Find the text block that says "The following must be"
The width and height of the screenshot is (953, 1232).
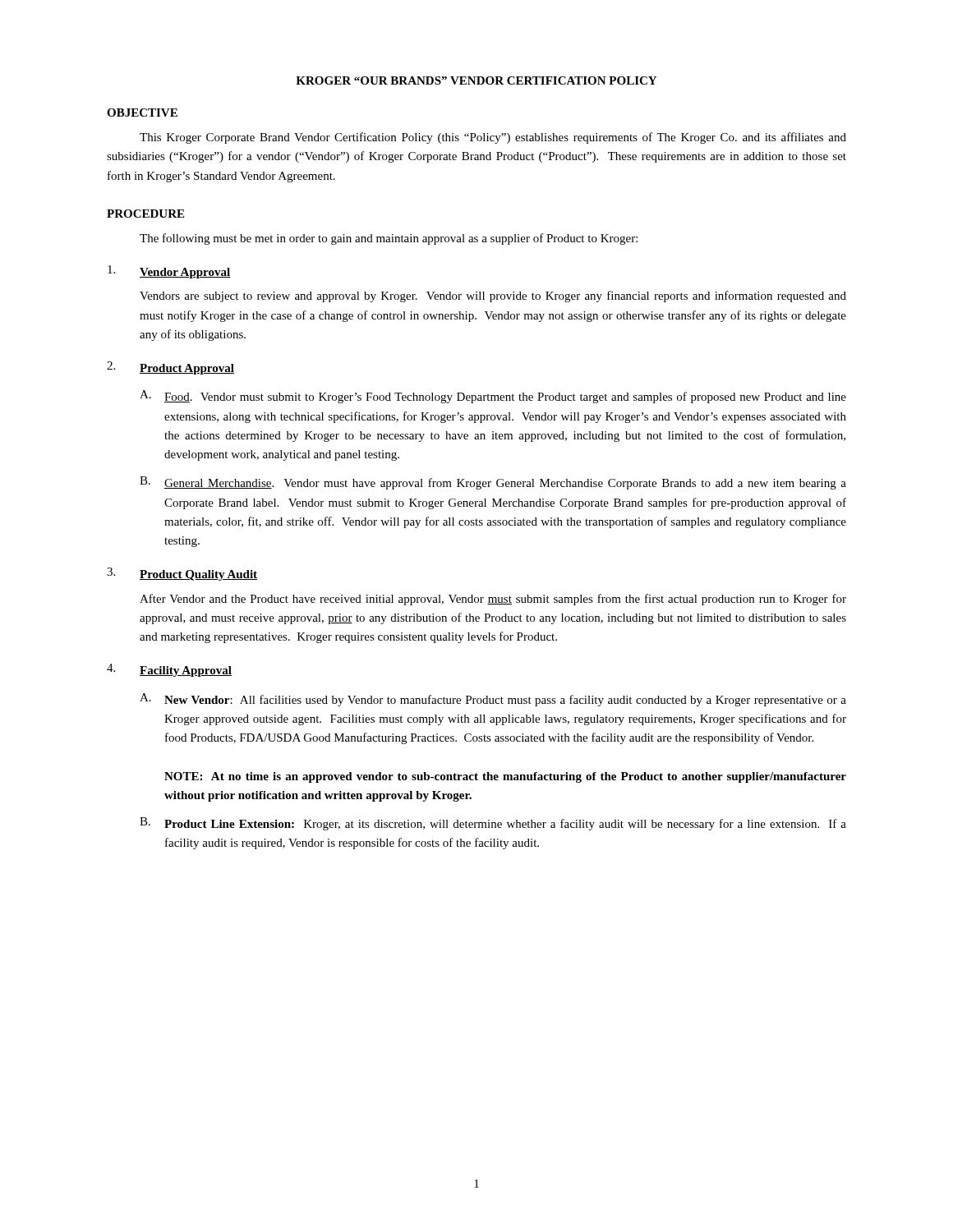click(x=389, y=238)
